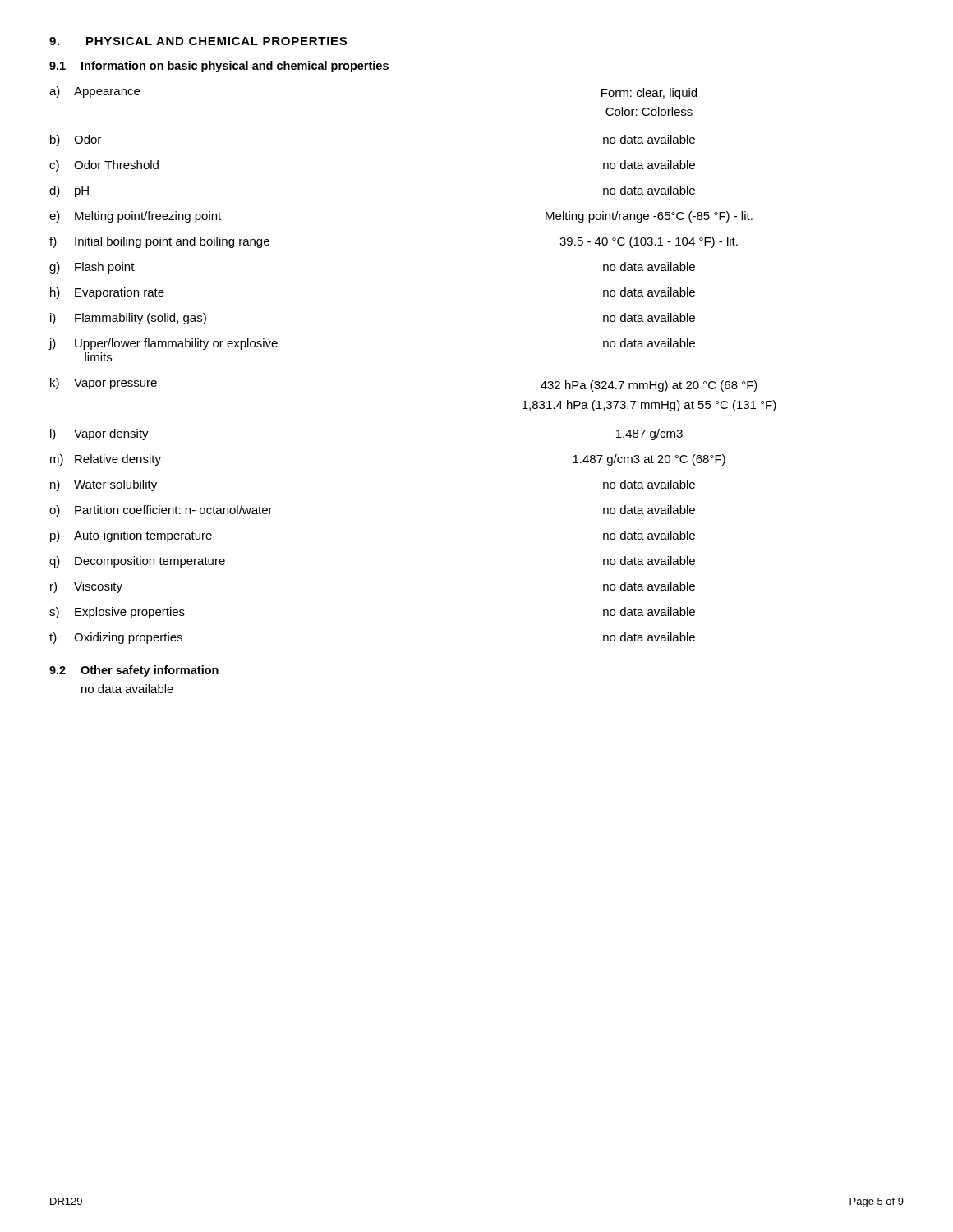Point to the block beginning "m) Relative density 1.487 g/cm3 at 20 °C"
953x1232 pixels.
click(110, 460)
